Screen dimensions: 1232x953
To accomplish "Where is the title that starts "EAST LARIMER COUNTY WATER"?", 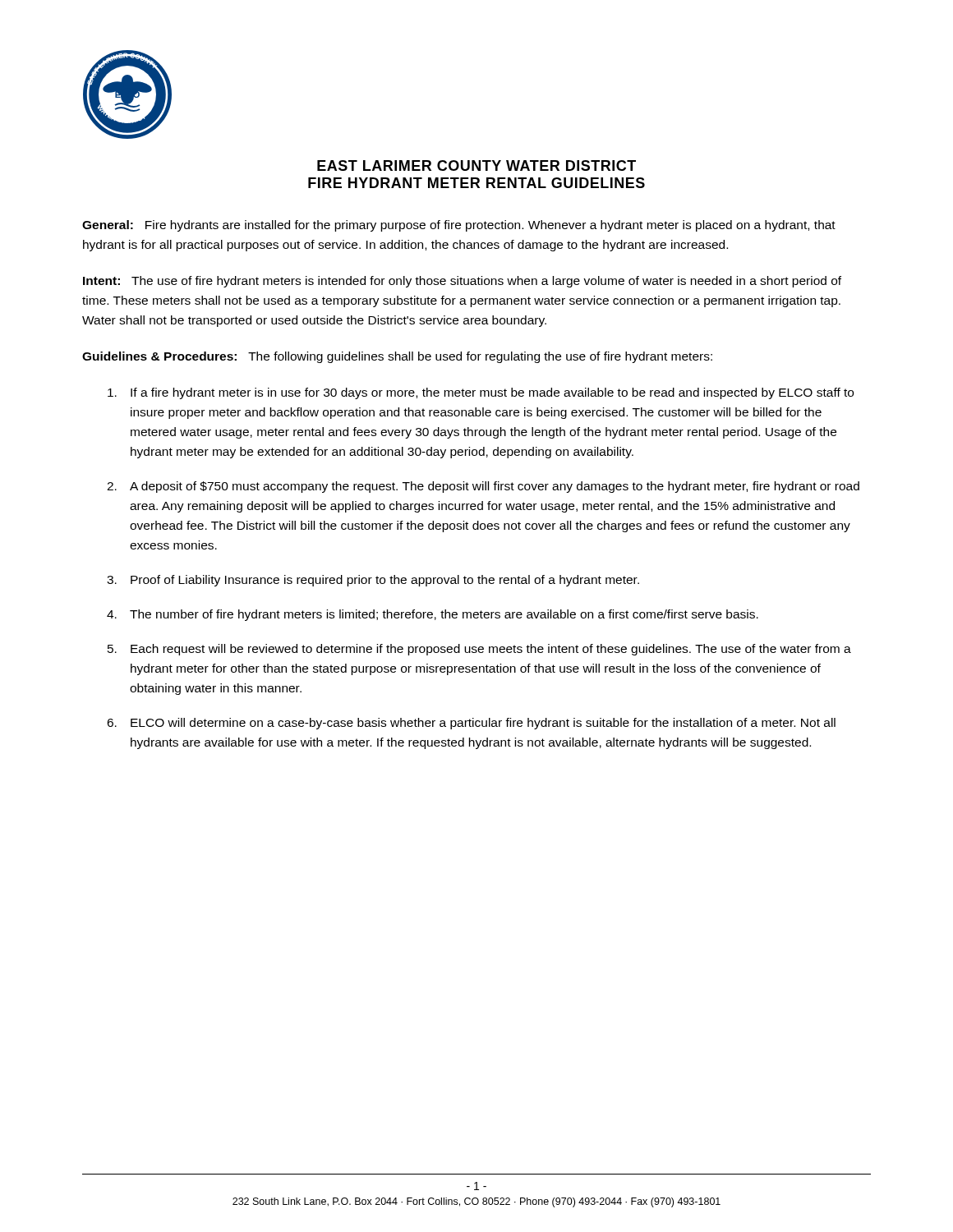I will (476, 175).
